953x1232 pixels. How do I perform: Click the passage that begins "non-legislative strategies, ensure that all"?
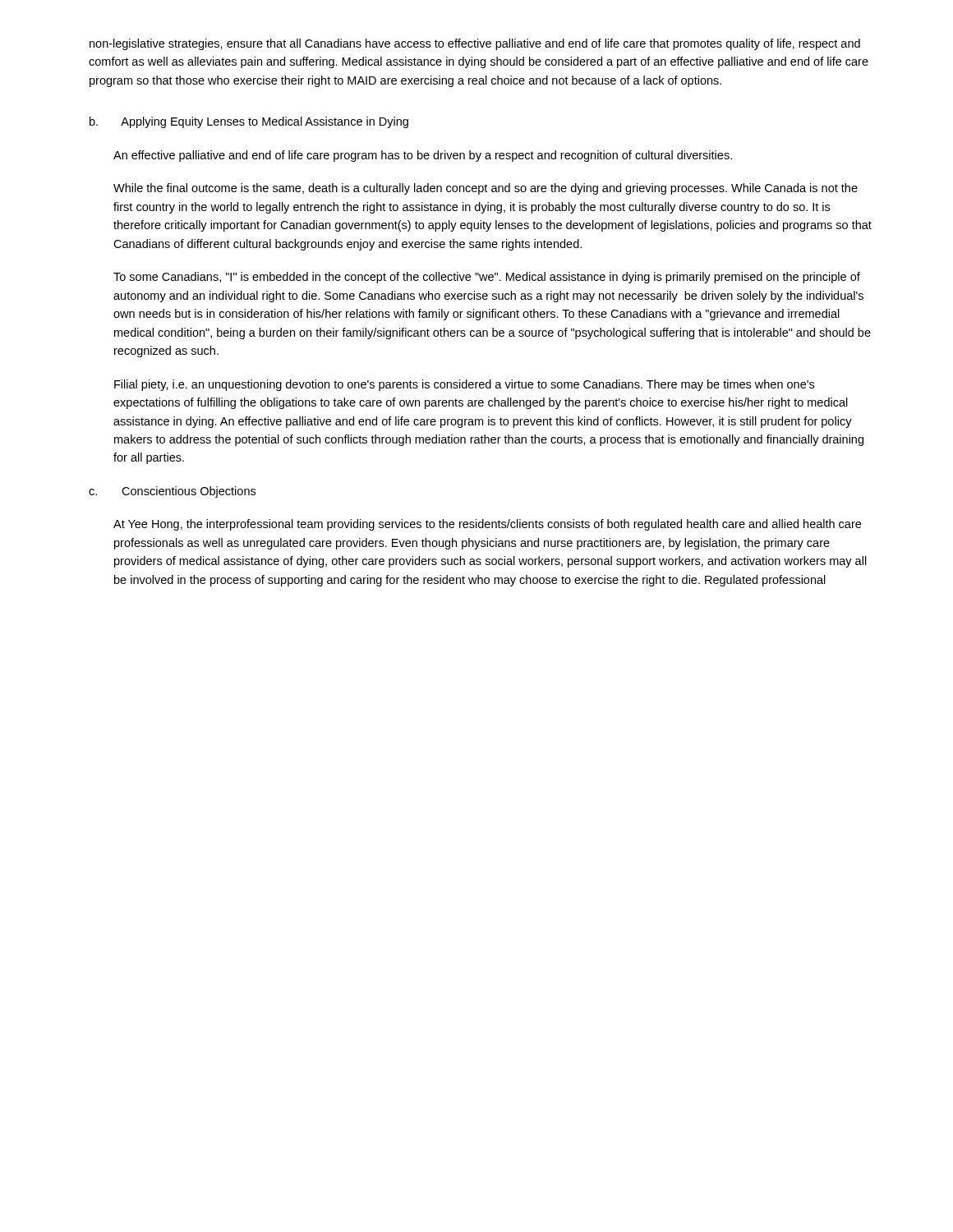tap(479, 62)
